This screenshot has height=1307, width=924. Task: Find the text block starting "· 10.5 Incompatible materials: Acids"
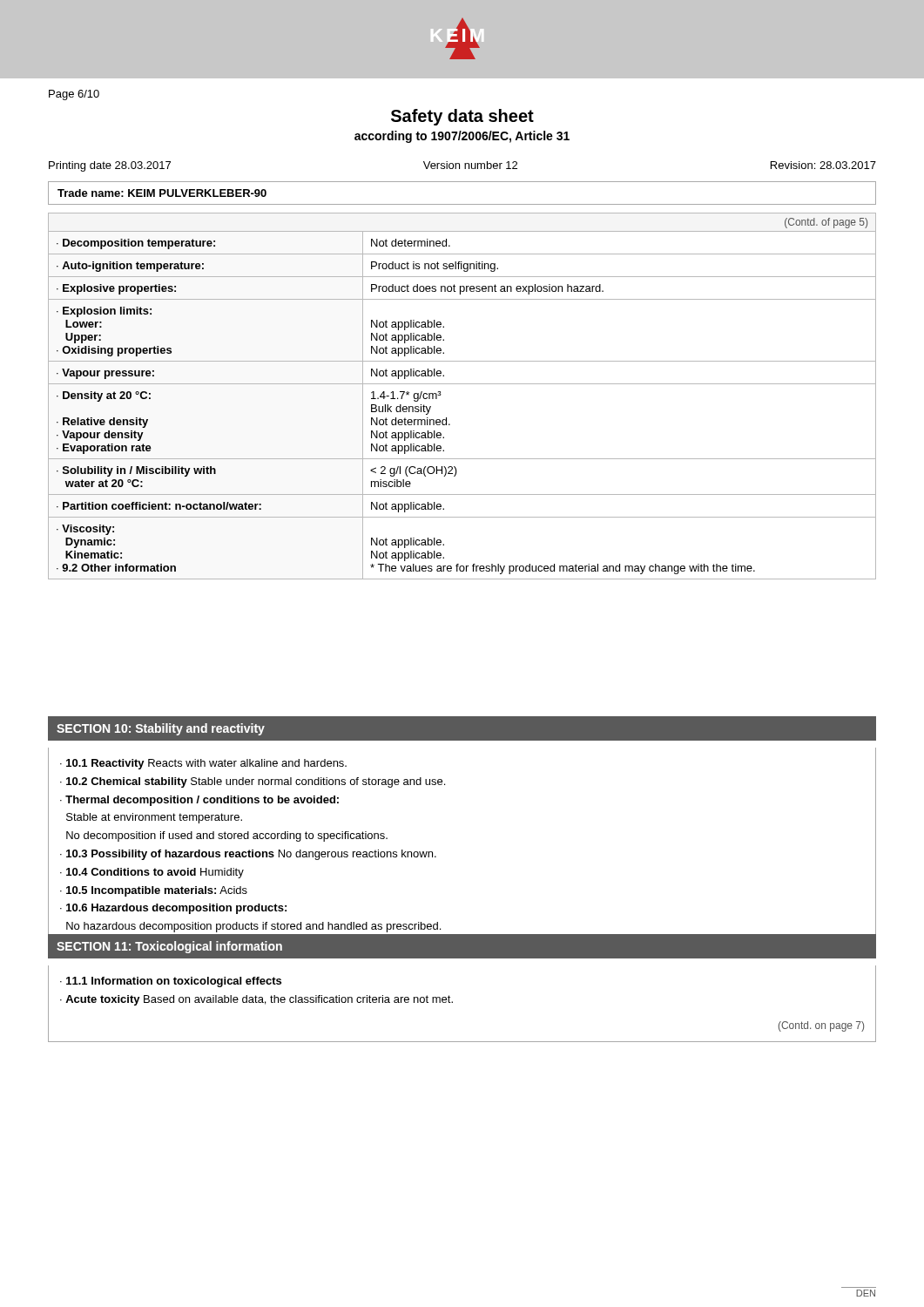click(x=153, y=890)
